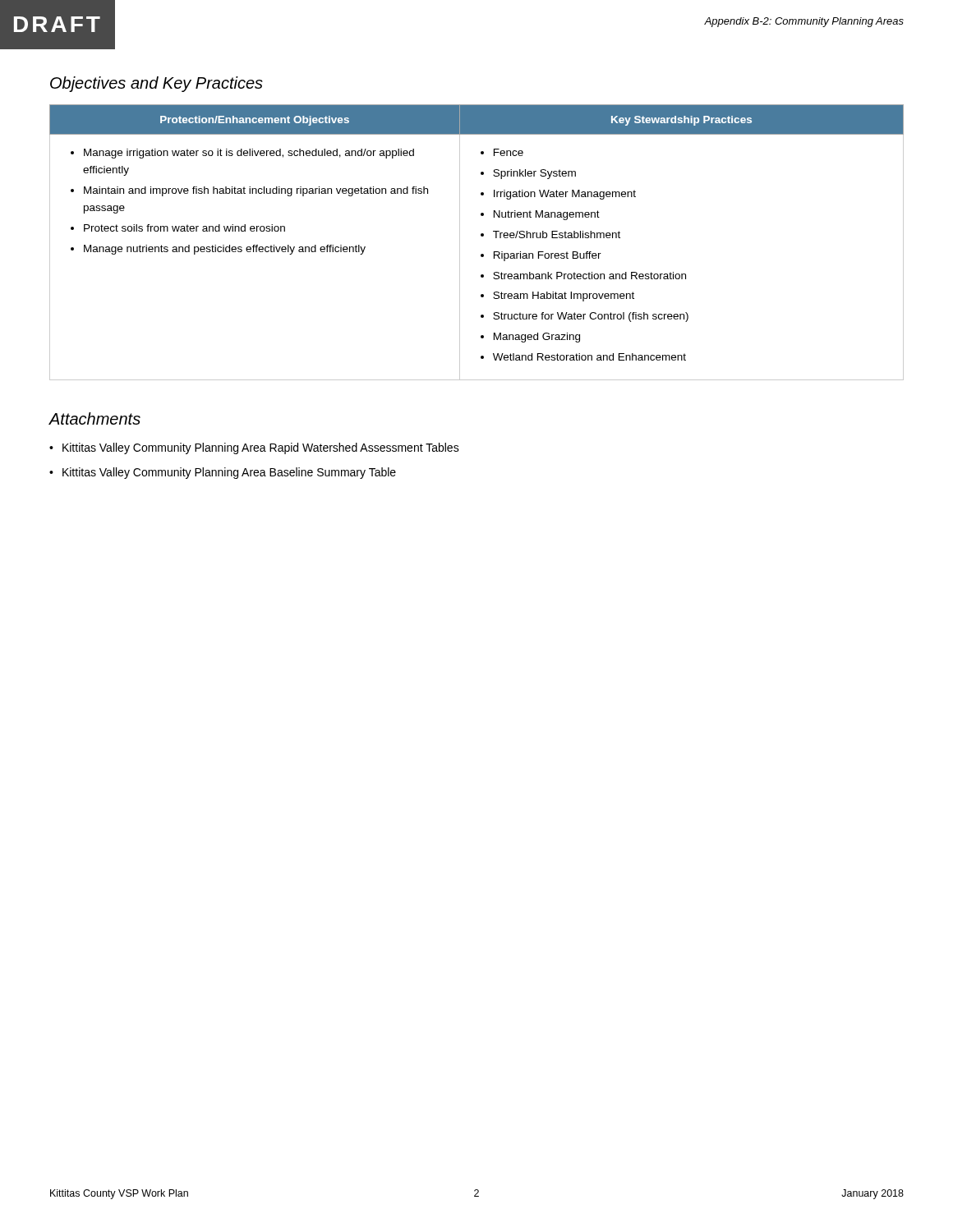
Task: Click on the table containing "Fence Sprinkler System Irrigation"
Action: 476,242
